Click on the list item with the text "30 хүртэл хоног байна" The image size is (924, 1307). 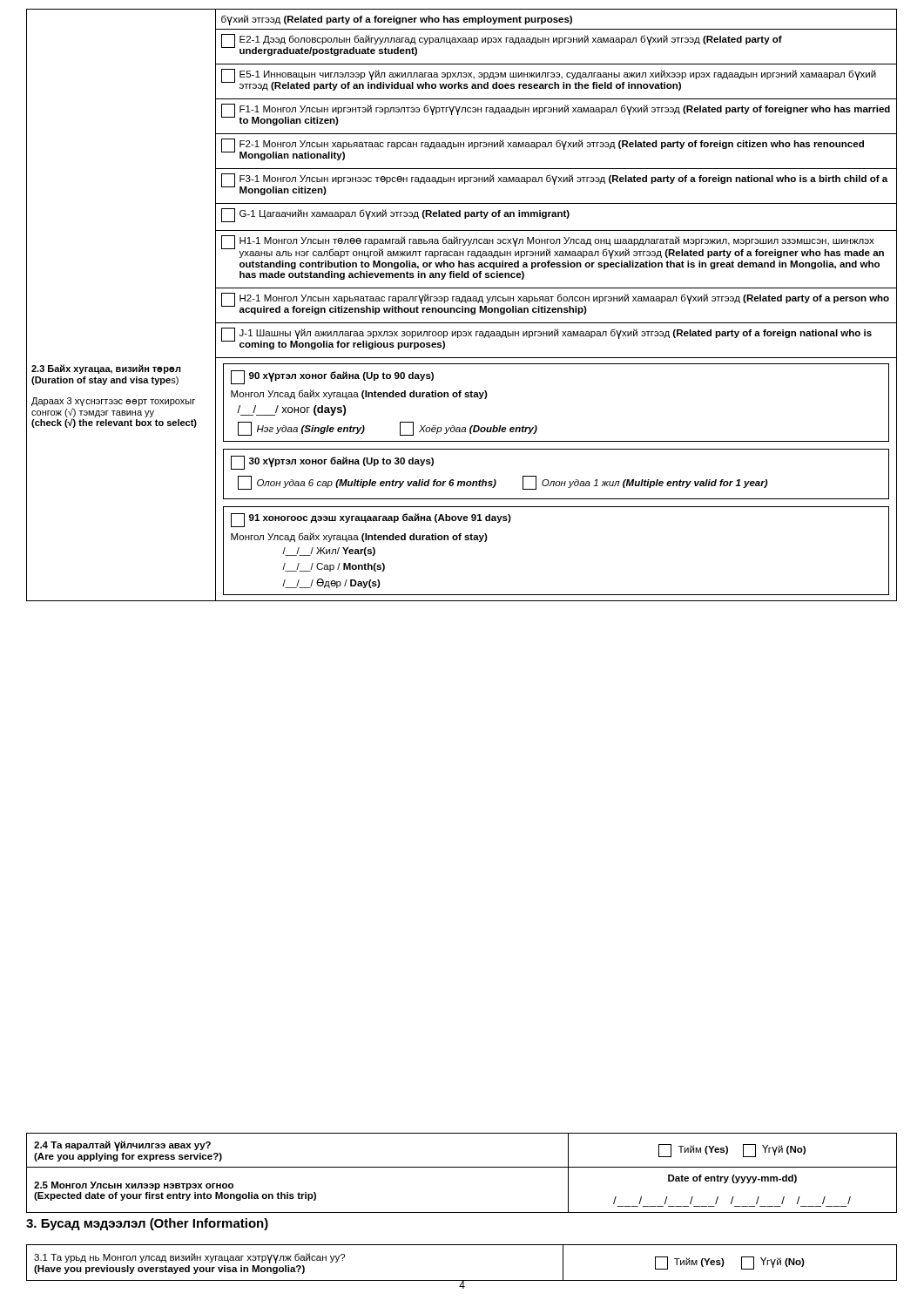click(332, 463)
